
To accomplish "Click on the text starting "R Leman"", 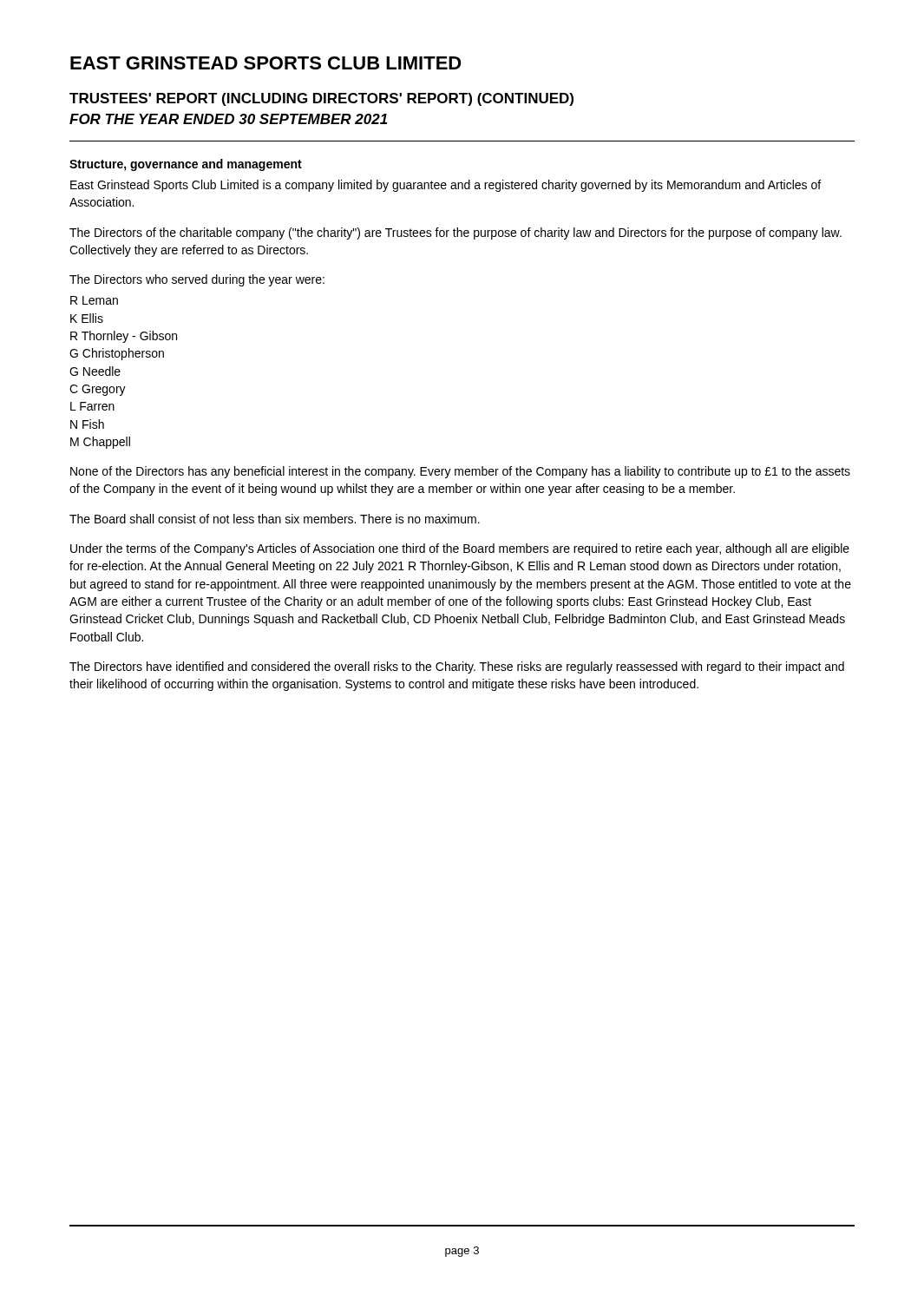I will (94, 300).
